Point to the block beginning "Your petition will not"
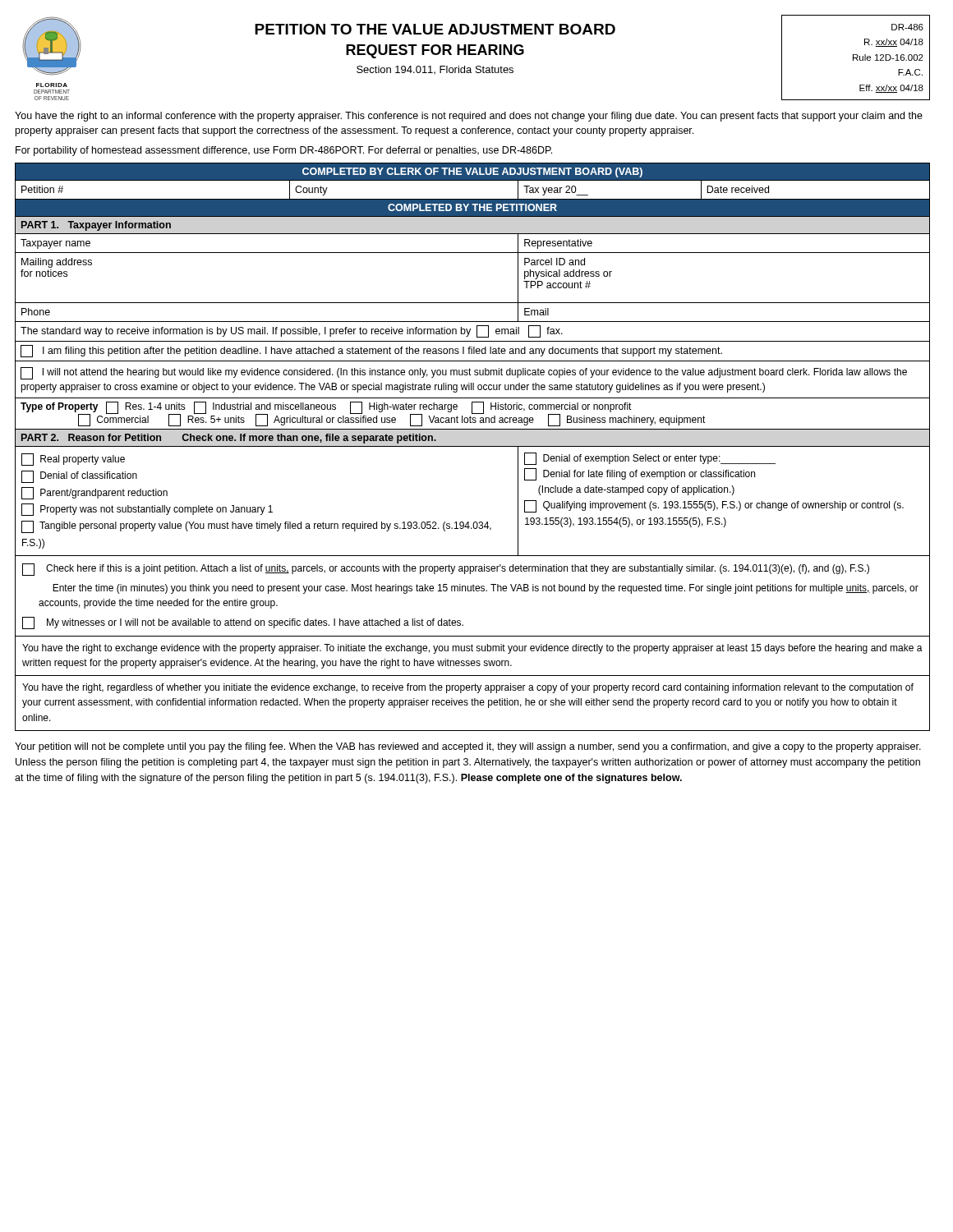 point(468,762)
